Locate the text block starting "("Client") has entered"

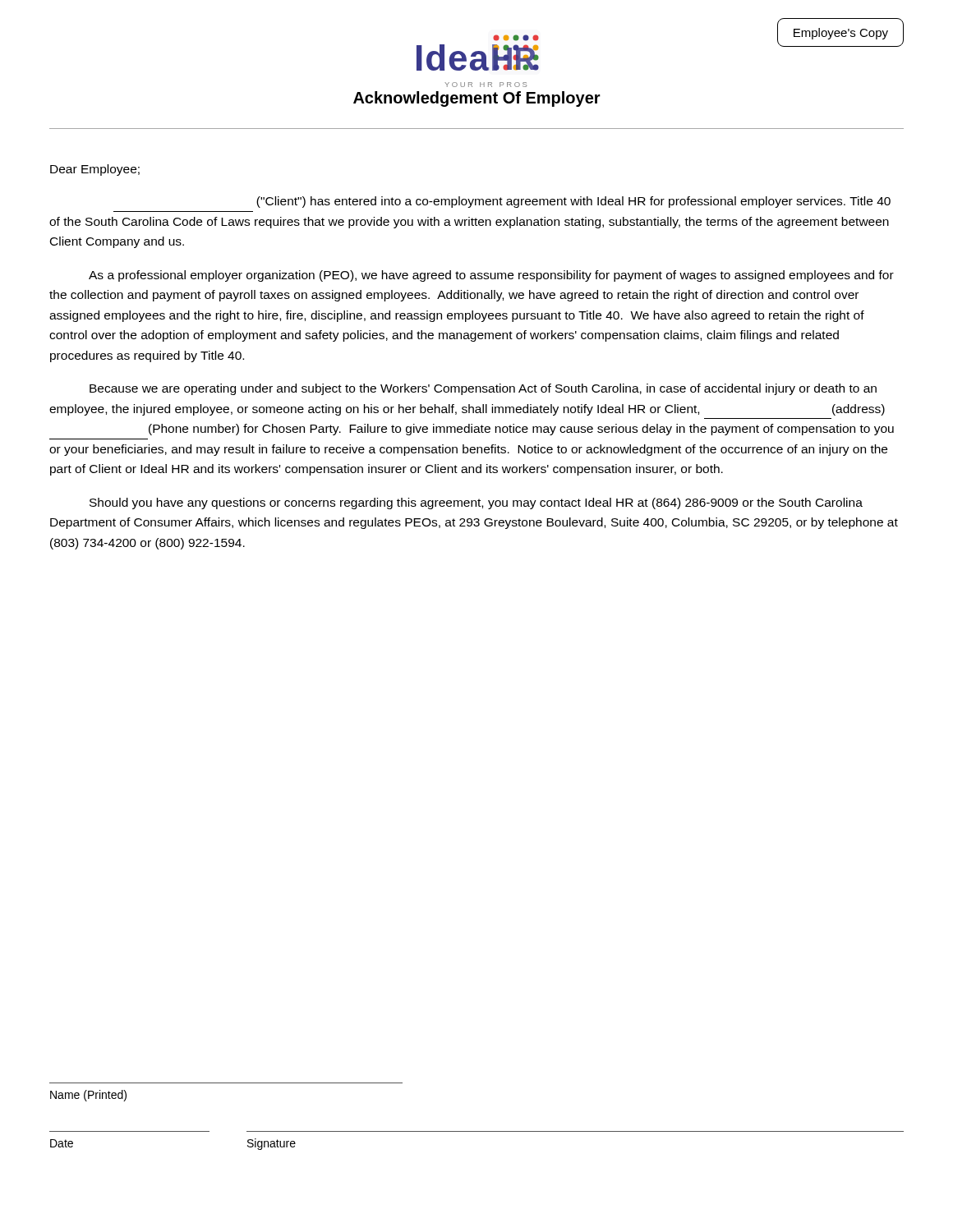(x=470, y=221)
